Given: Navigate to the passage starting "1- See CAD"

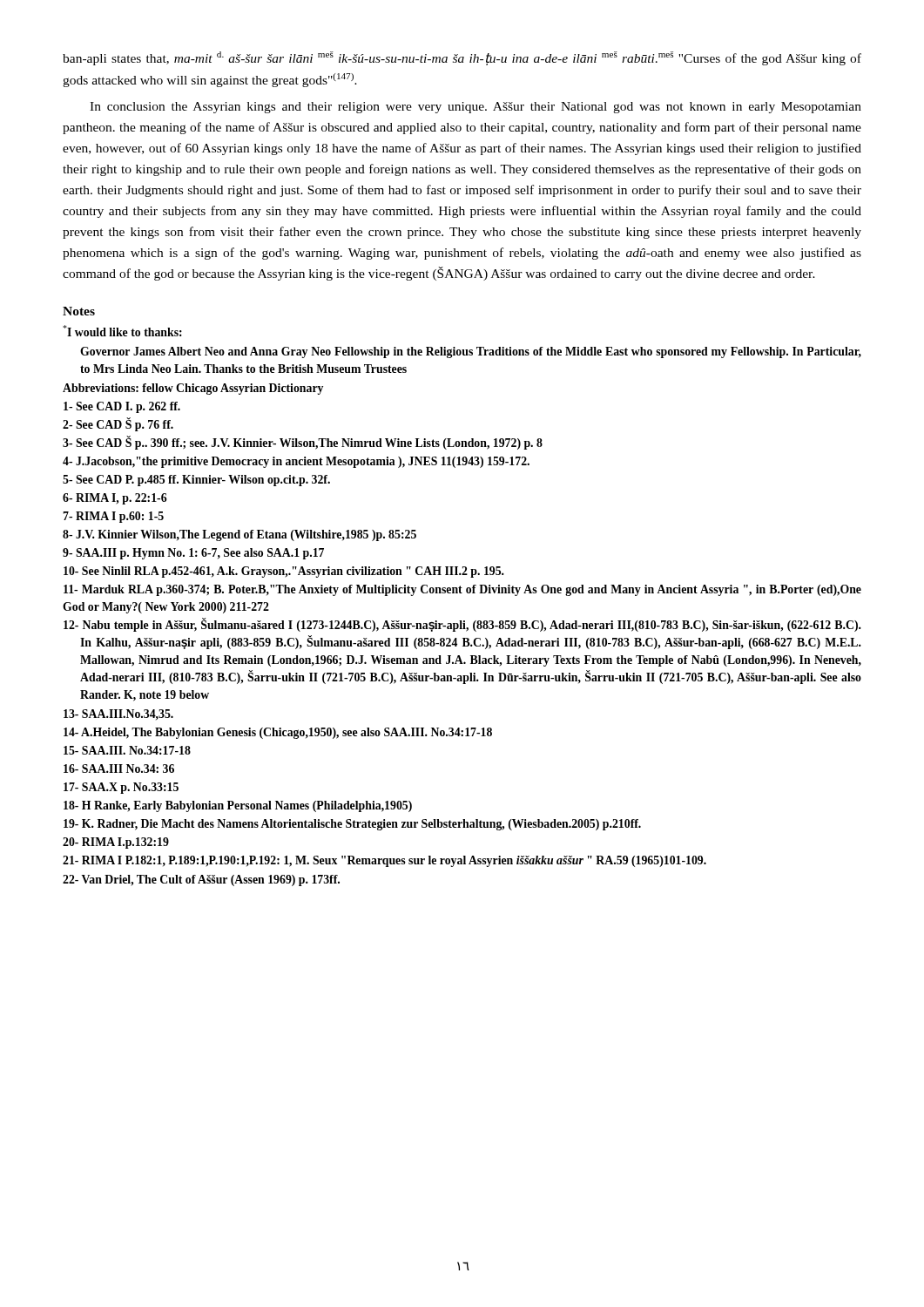Looking at the screenshot, I should pyautogui.click(x=122, y=407).
